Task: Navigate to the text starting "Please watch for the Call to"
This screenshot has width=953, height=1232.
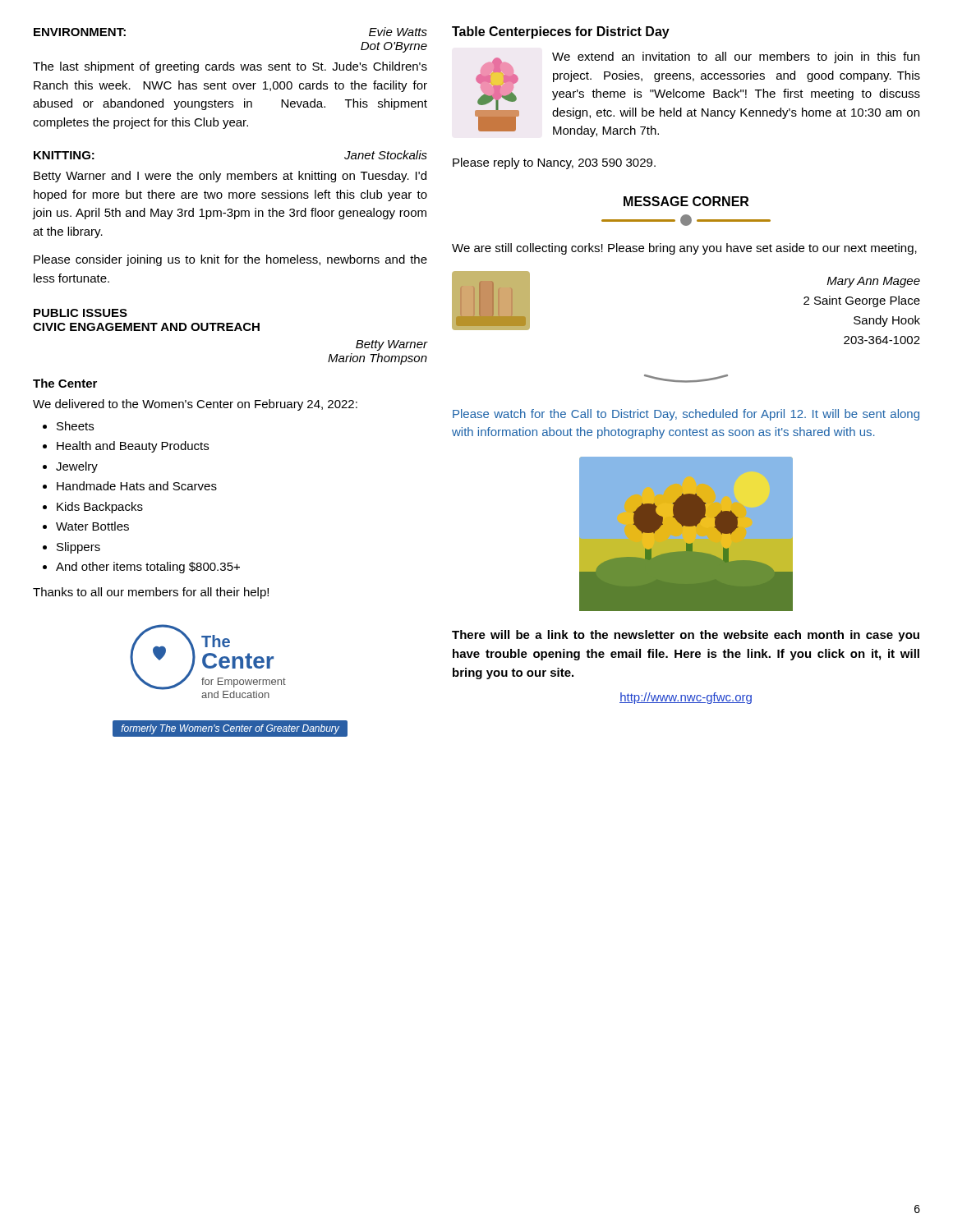Action: pyautogui.click(x=686, y=422)
